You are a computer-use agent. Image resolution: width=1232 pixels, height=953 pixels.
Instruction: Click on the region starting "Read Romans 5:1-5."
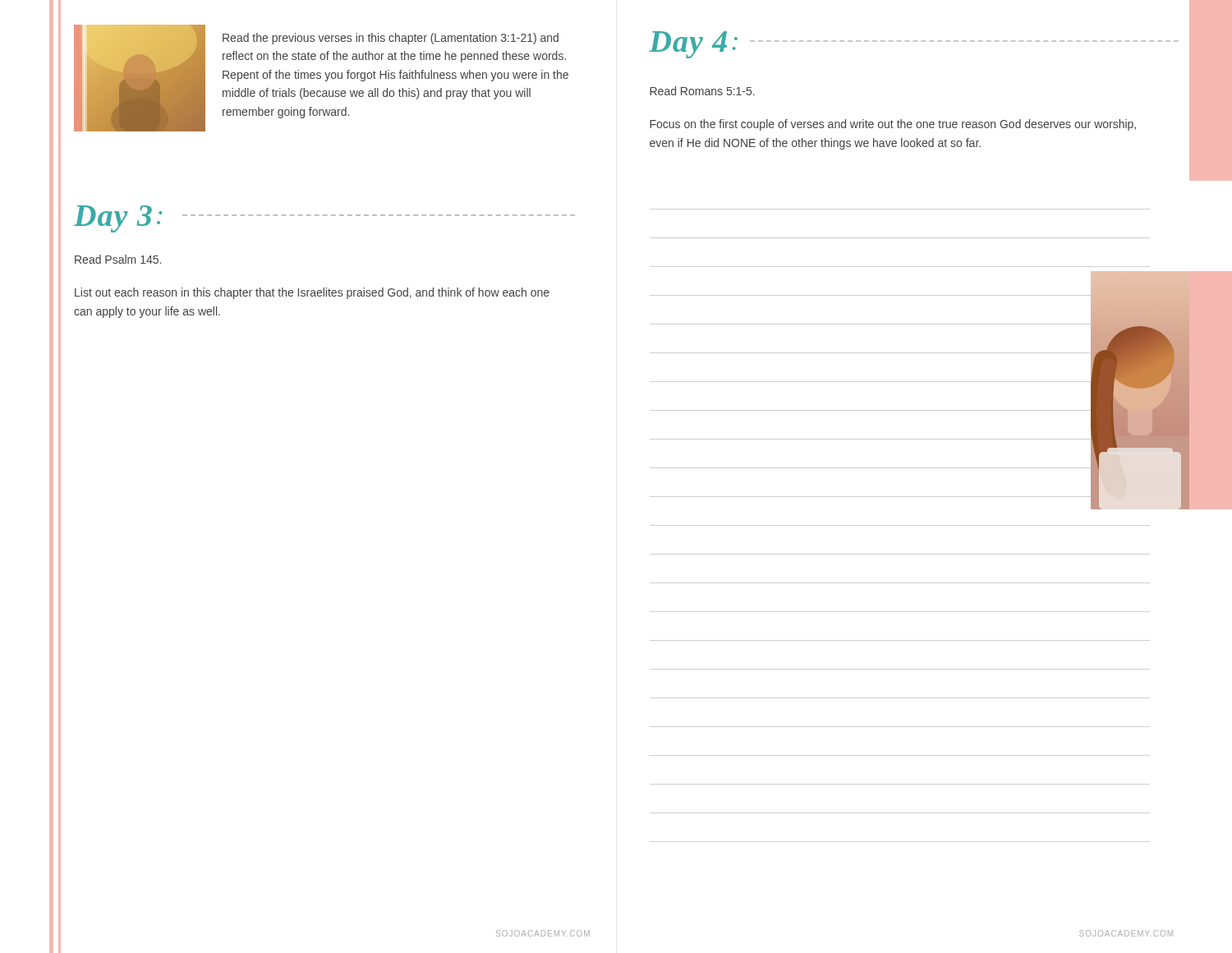coord(702,91)
